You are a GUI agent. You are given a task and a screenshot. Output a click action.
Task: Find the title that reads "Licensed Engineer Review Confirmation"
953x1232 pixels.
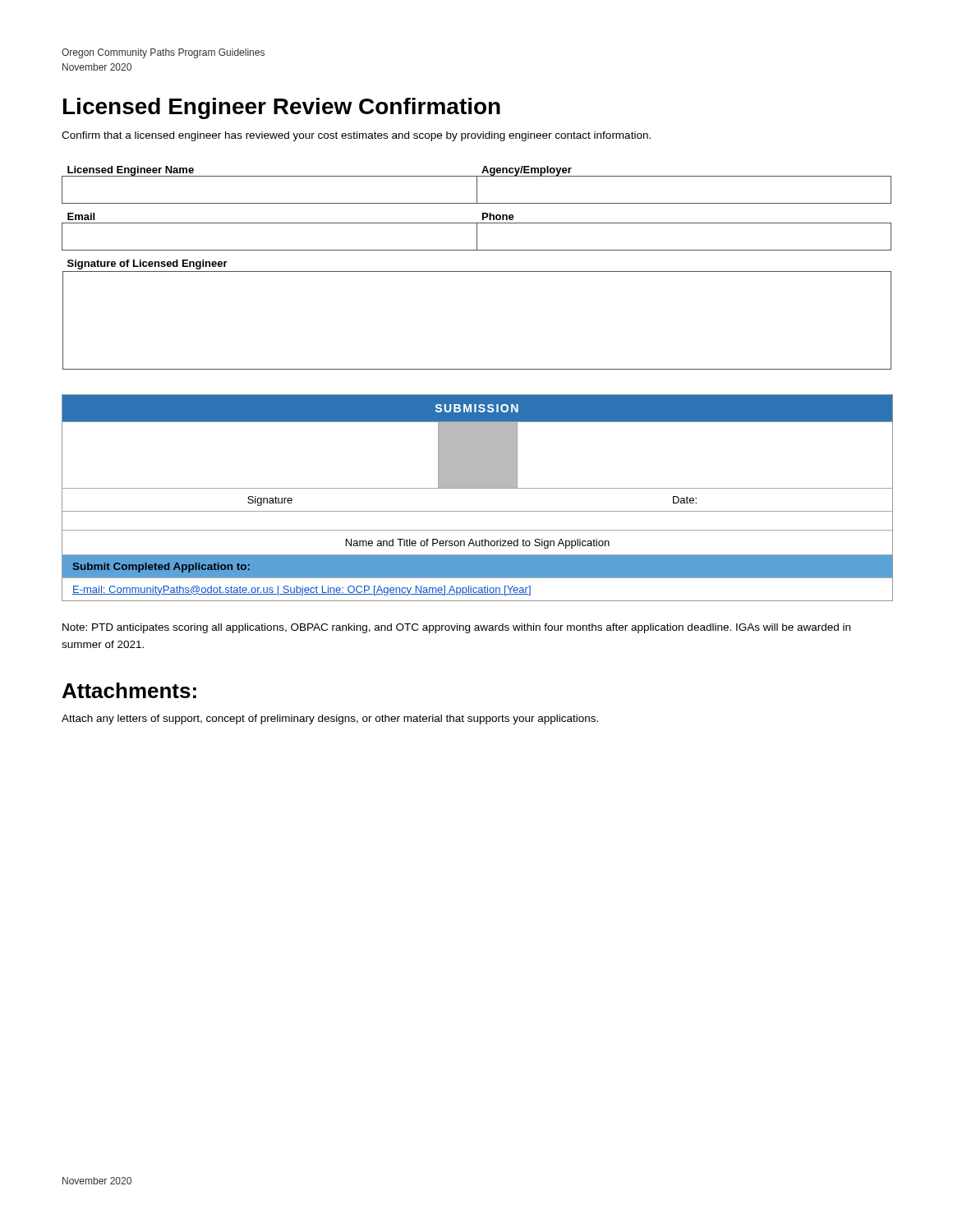coord(282,106)
